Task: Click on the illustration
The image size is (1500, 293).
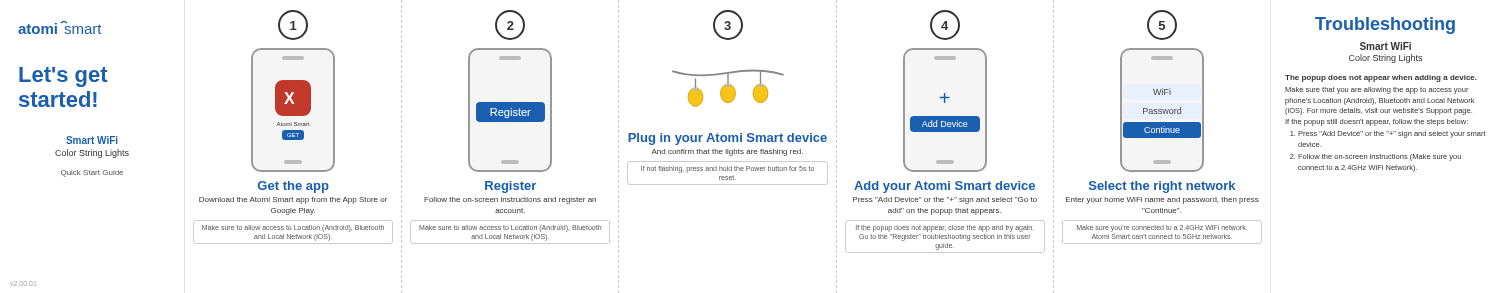Action: coord(728,87)
